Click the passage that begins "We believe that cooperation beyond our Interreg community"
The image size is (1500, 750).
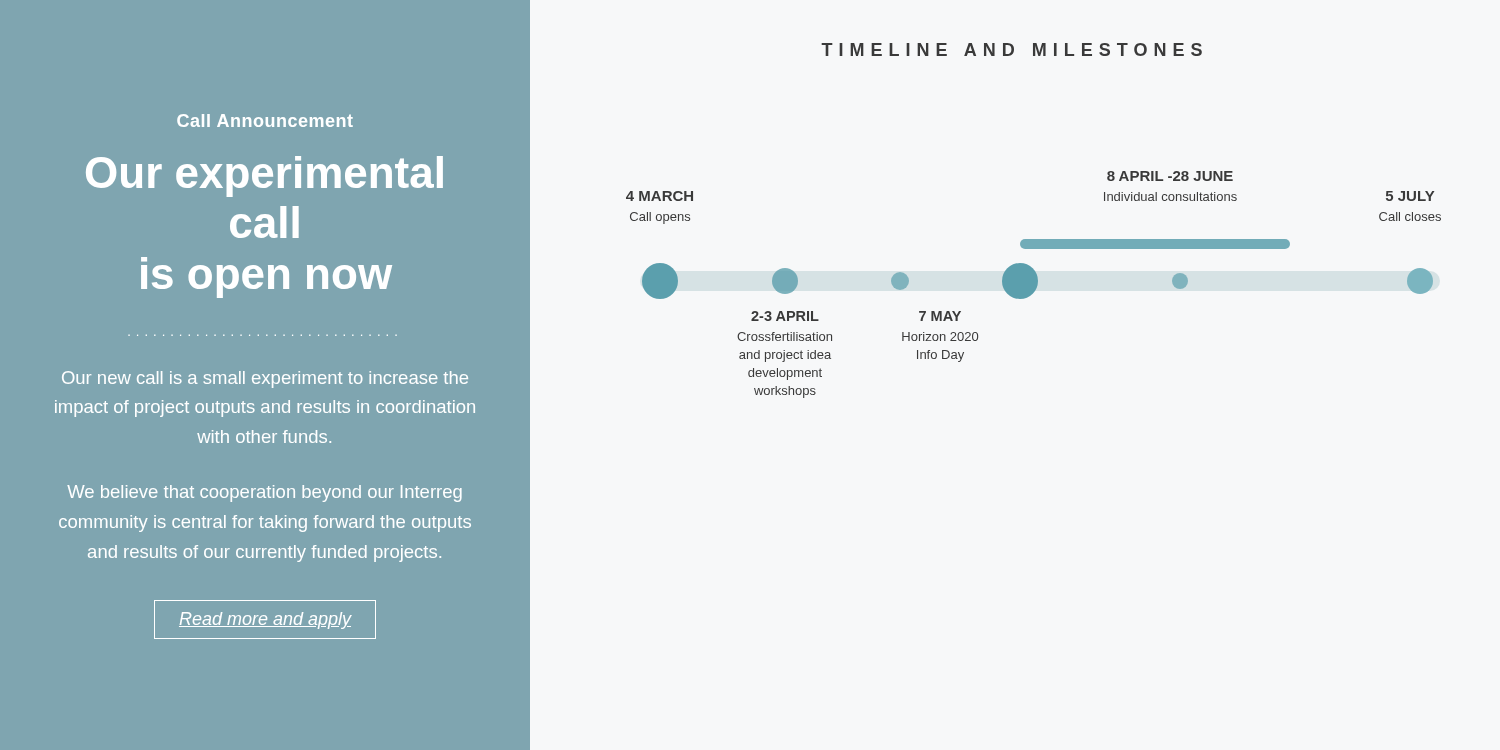(x=265, y=522)
